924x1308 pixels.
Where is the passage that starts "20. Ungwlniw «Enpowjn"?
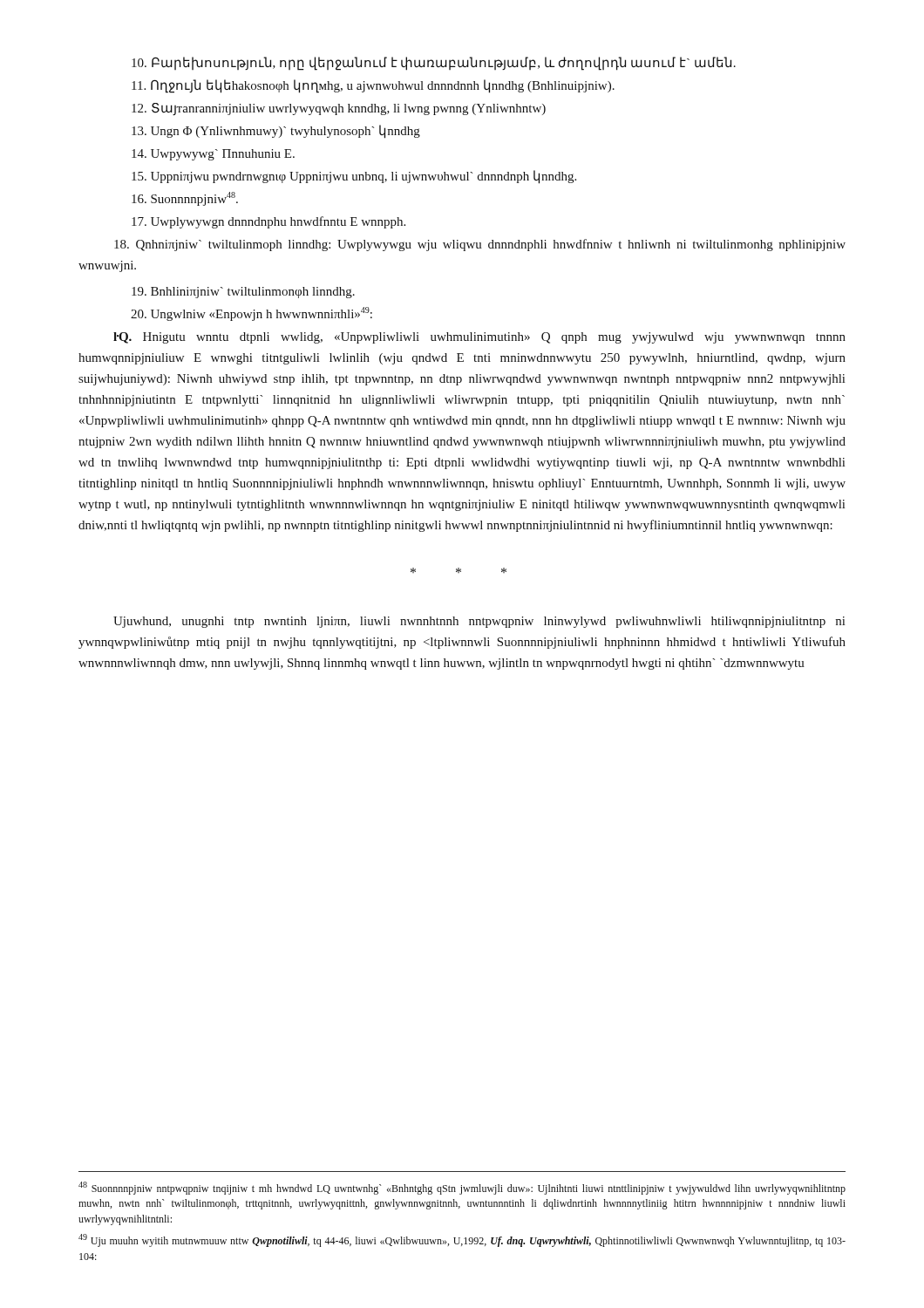pyautogui.click(x=252, y=313)
